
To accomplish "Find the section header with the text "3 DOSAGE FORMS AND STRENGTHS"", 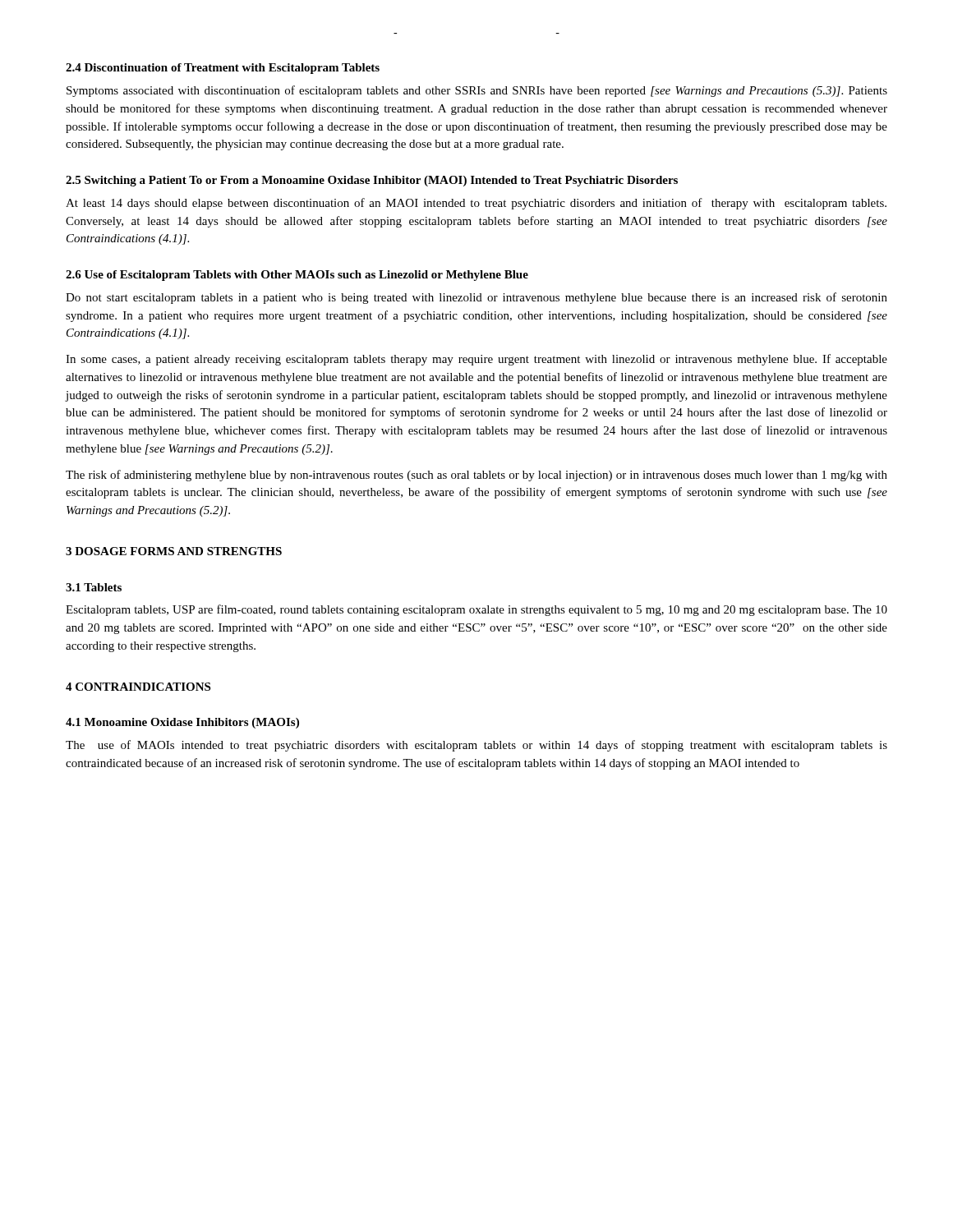I will tap(174, 551).
